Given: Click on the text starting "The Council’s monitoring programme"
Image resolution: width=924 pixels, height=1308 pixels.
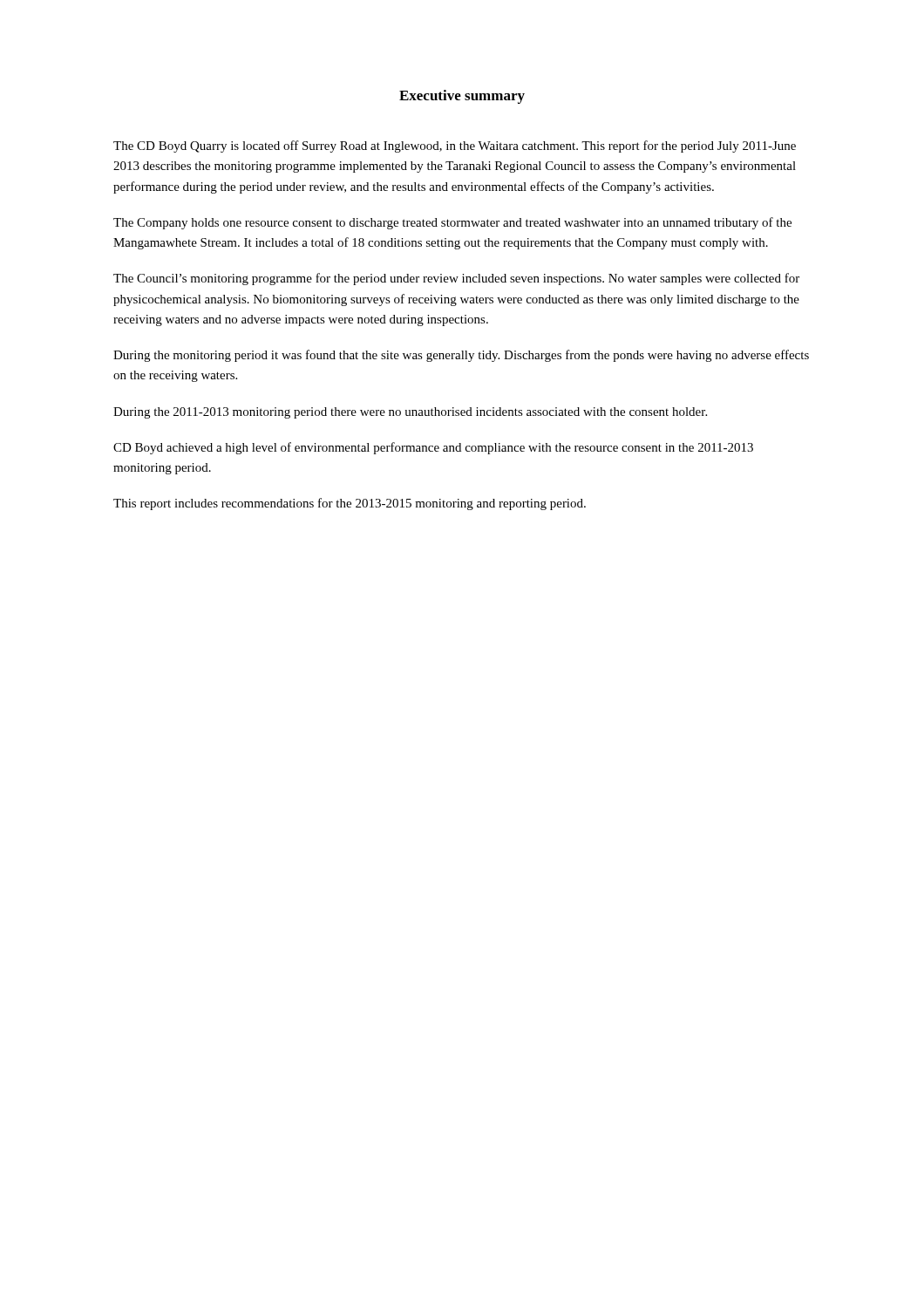Looking at the screenshot, I should click(x=456, y=299).
